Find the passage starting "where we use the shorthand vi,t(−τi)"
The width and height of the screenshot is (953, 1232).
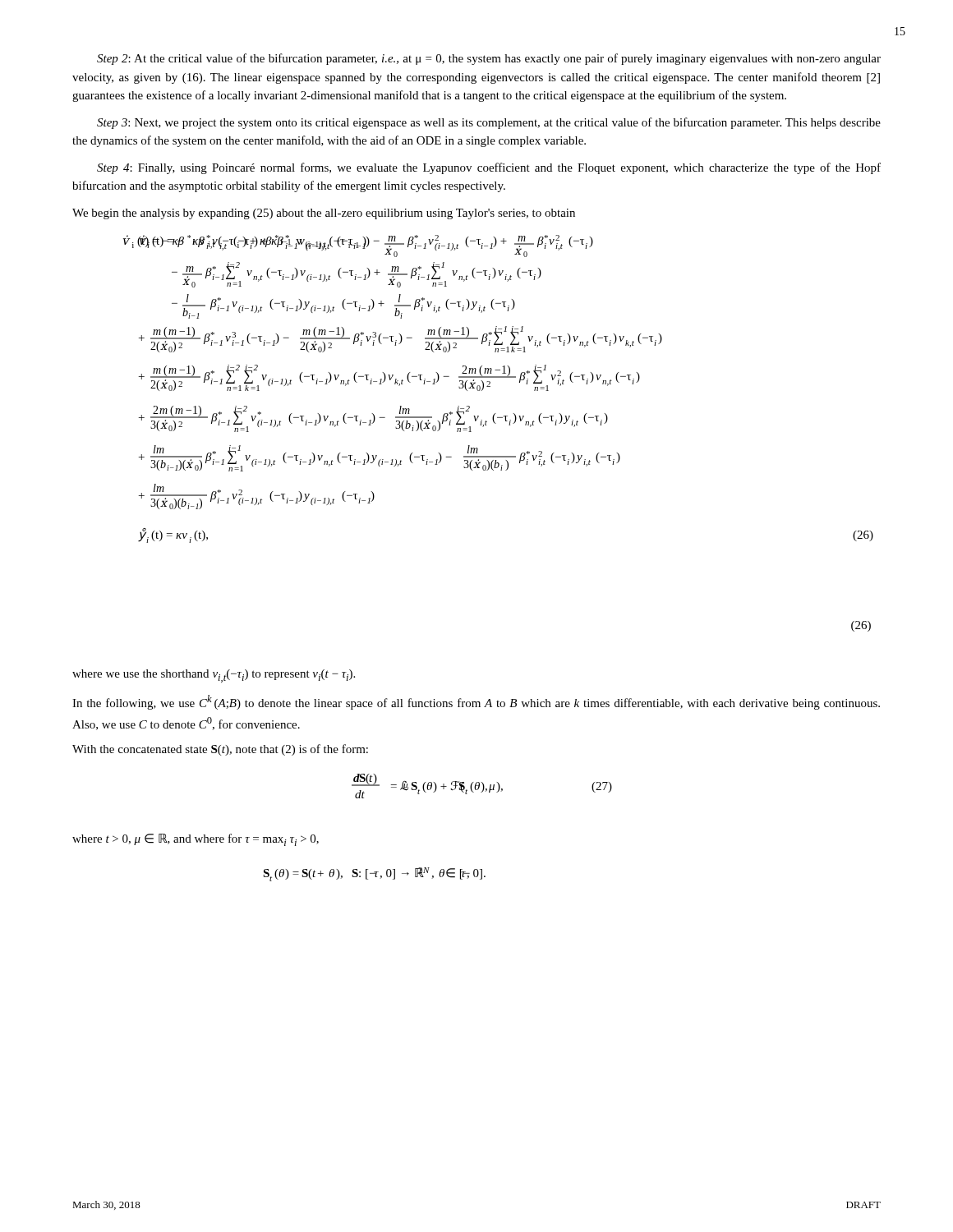coord(214,675)
